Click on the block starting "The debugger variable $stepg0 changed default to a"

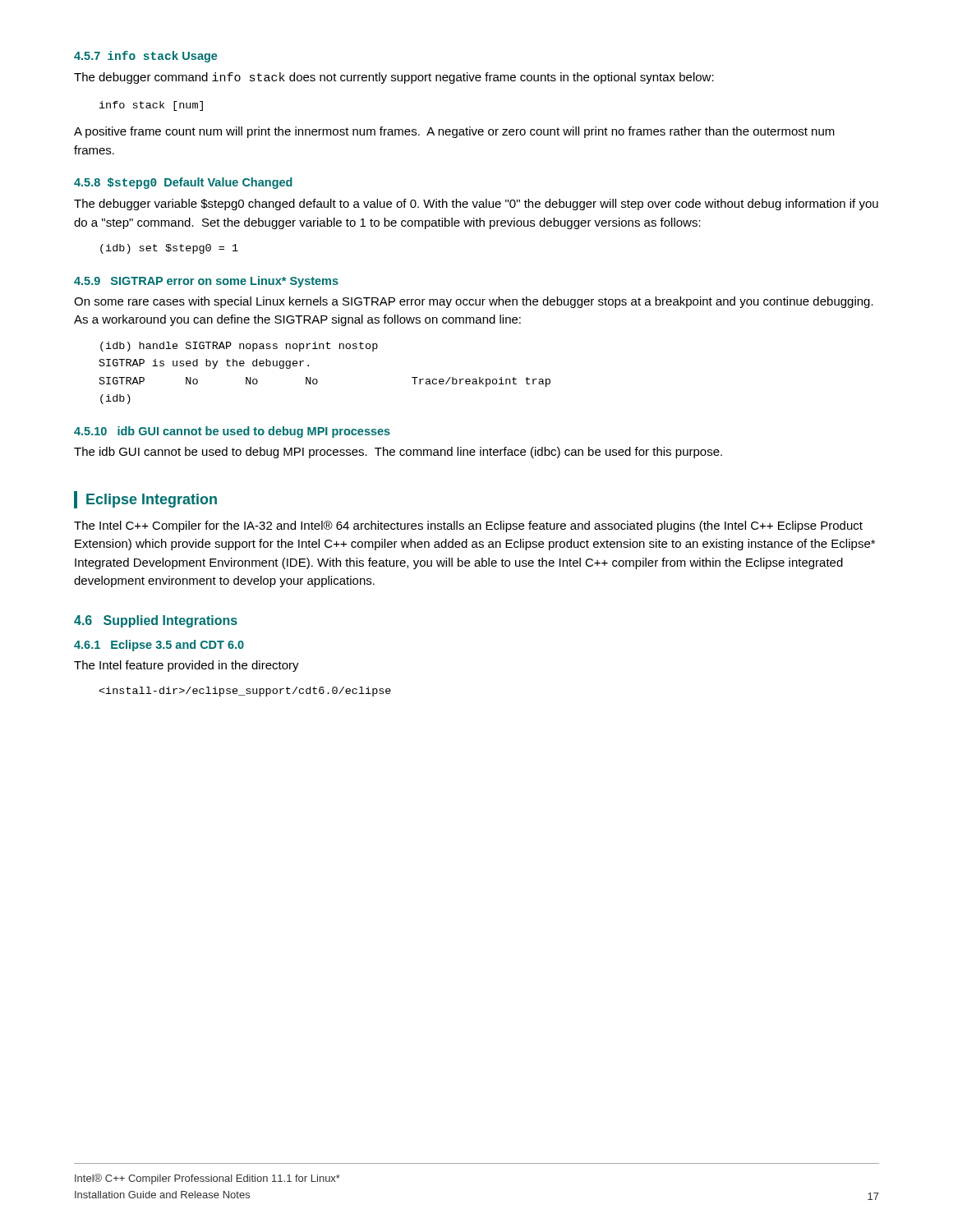476,213
